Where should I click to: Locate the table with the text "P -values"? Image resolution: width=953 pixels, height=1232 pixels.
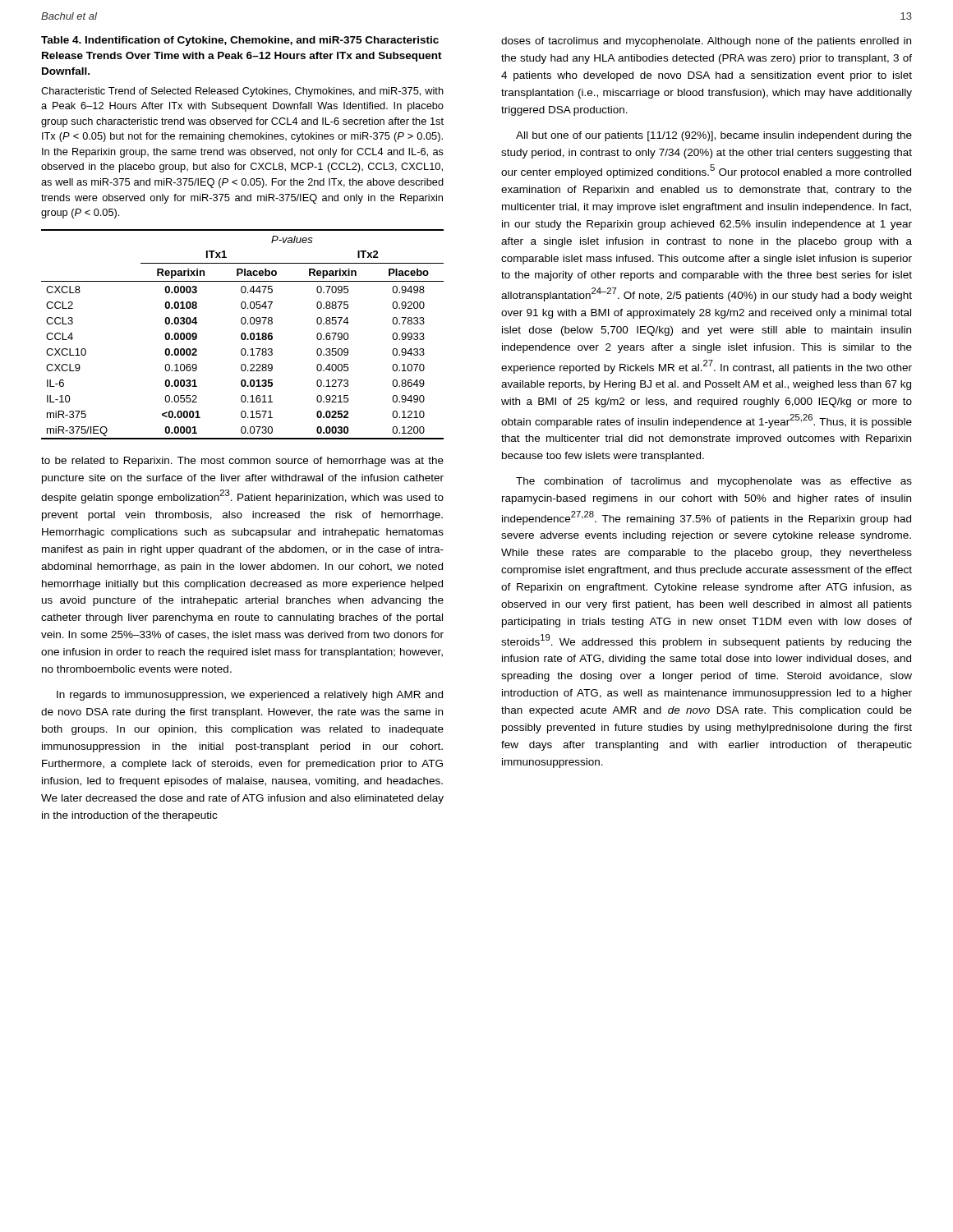click(242, 334)
